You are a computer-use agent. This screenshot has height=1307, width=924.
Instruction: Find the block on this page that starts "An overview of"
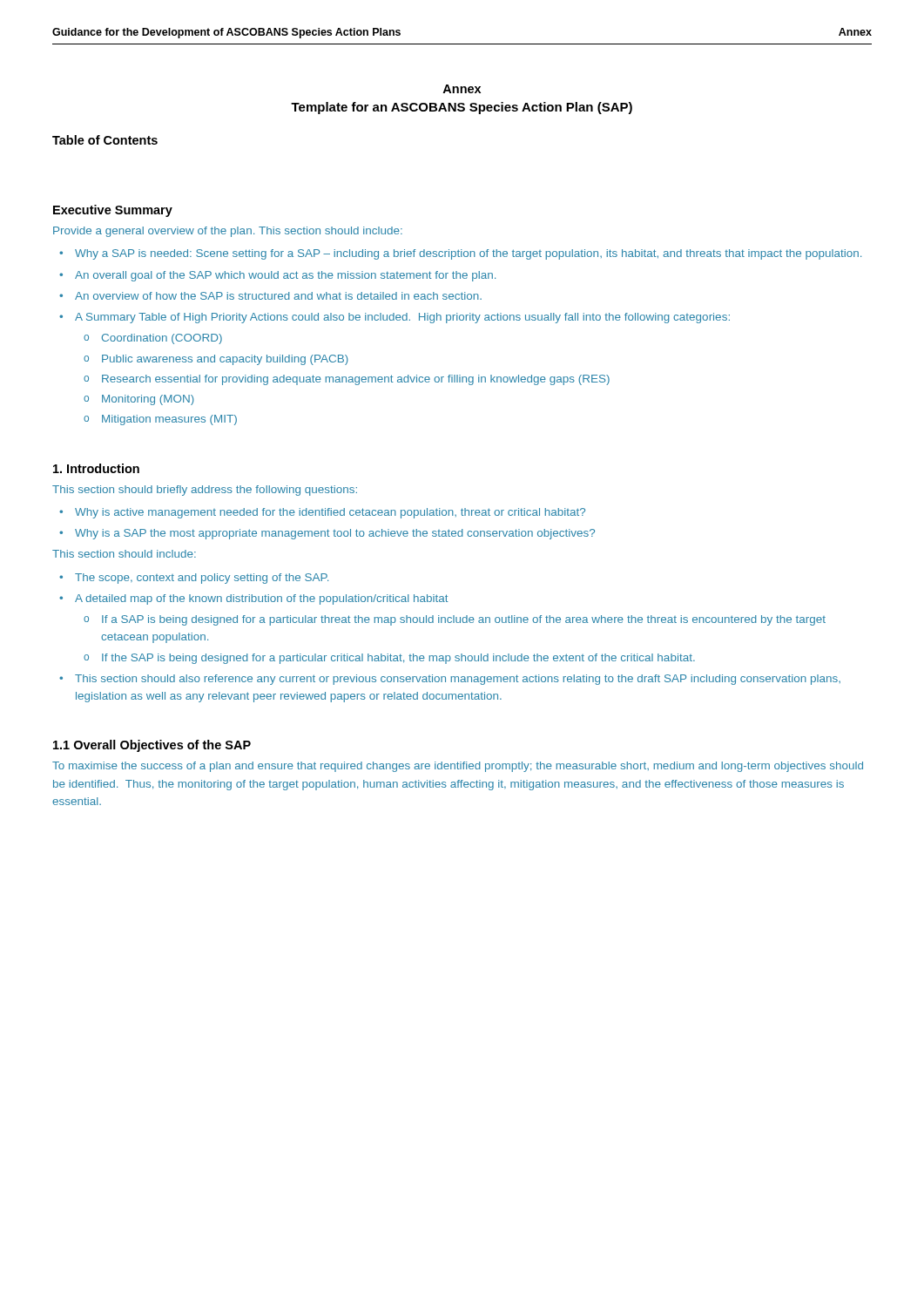pyautogui.click(x=279, y=296)
